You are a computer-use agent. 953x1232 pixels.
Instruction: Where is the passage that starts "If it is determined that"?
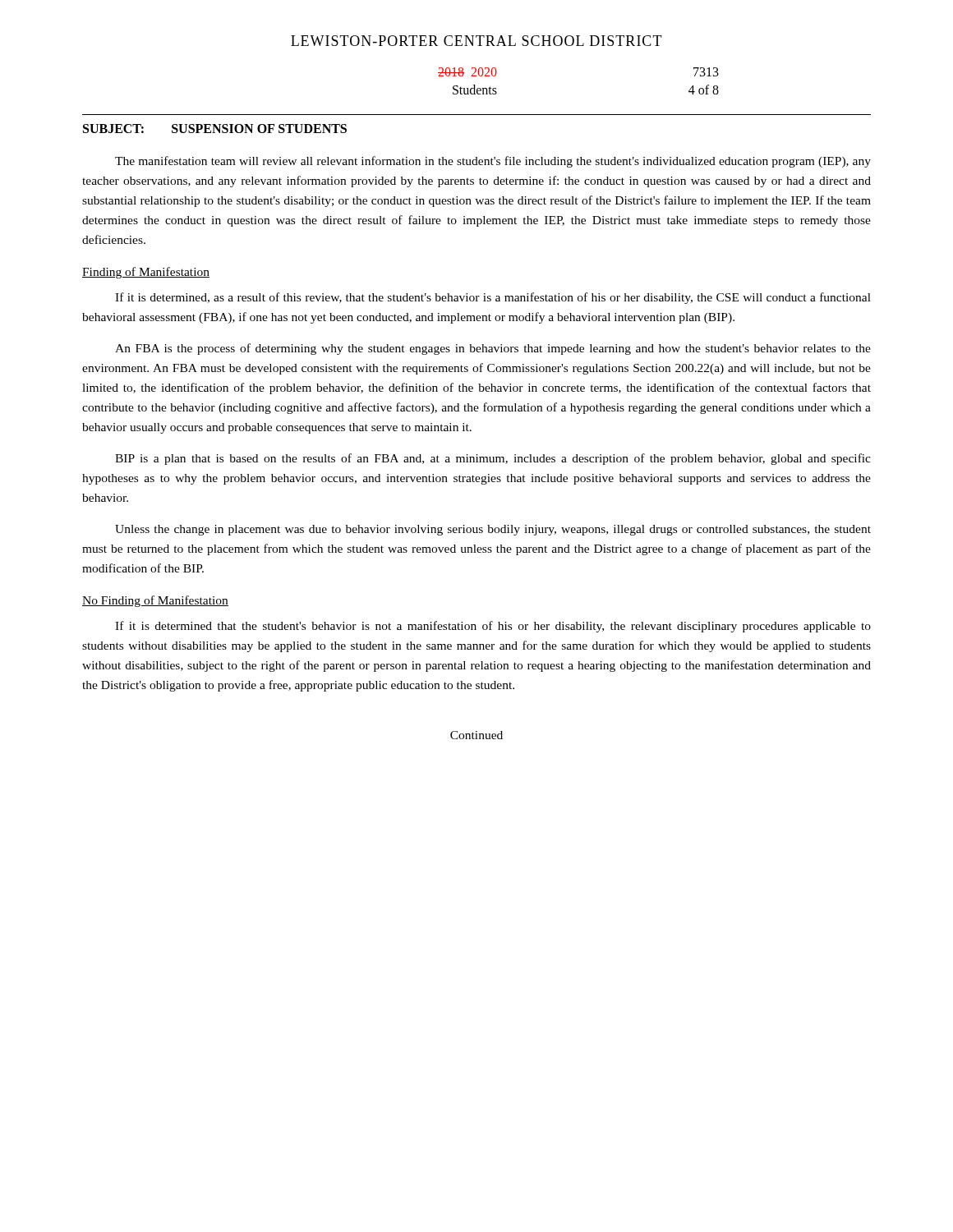pyautogui.click(x=476, y=655)
